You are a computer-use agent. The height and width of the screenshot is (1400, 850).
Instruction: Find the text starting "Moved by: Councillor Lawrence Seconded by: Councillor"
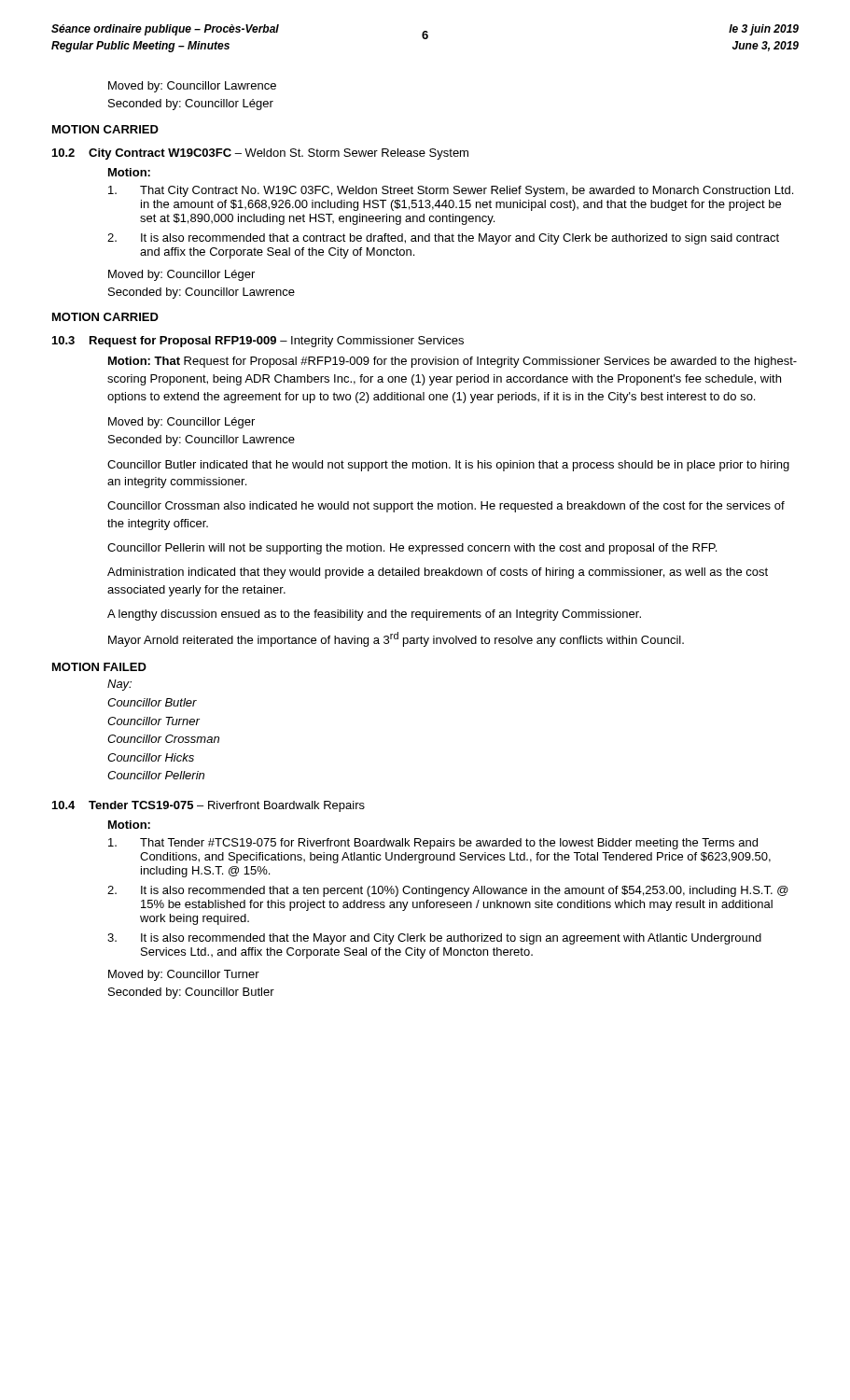192,87
